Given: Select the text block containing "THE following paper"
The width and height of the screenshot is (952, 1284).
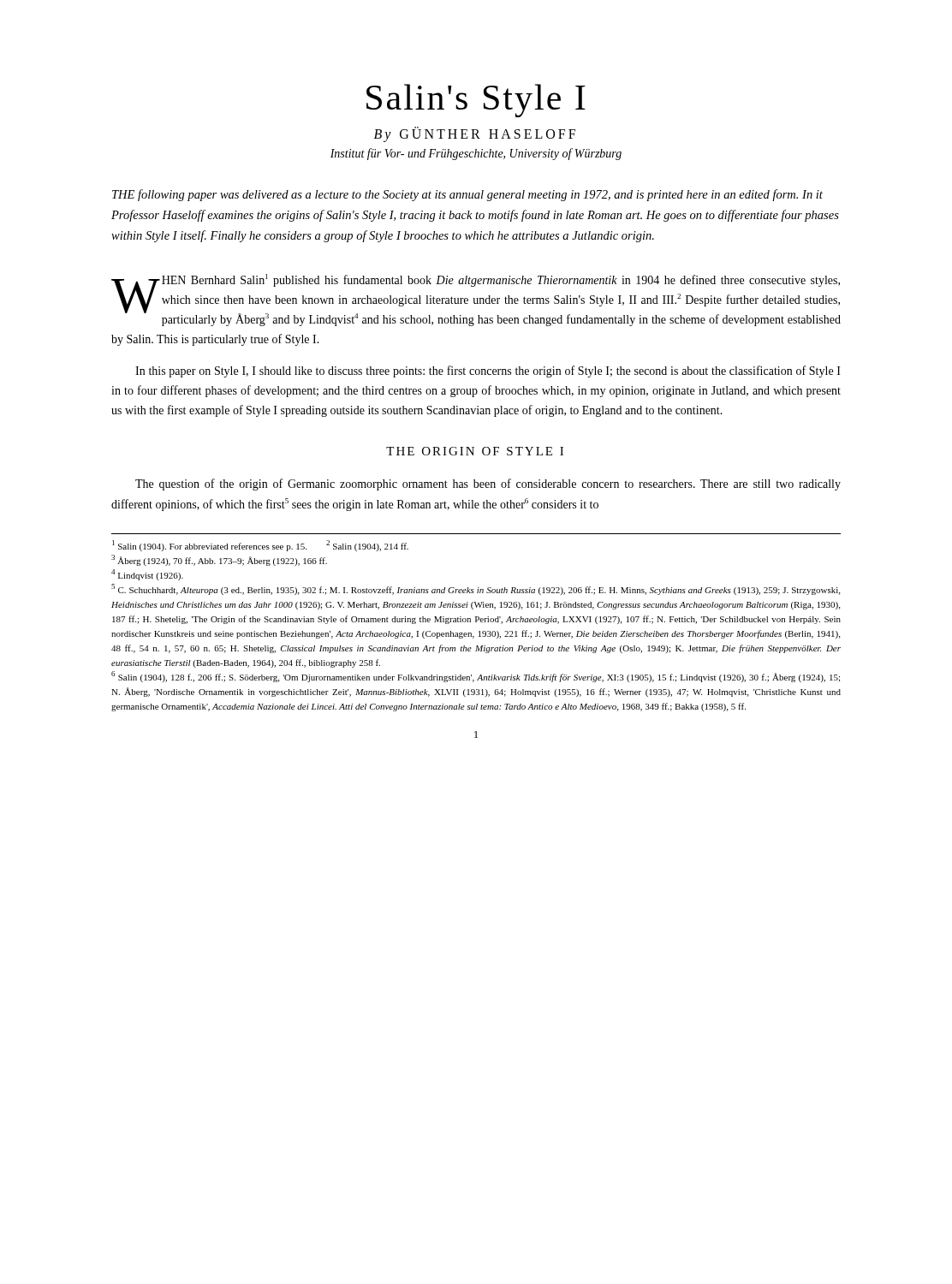Looking at the screenshot, I should coord(475,215).
